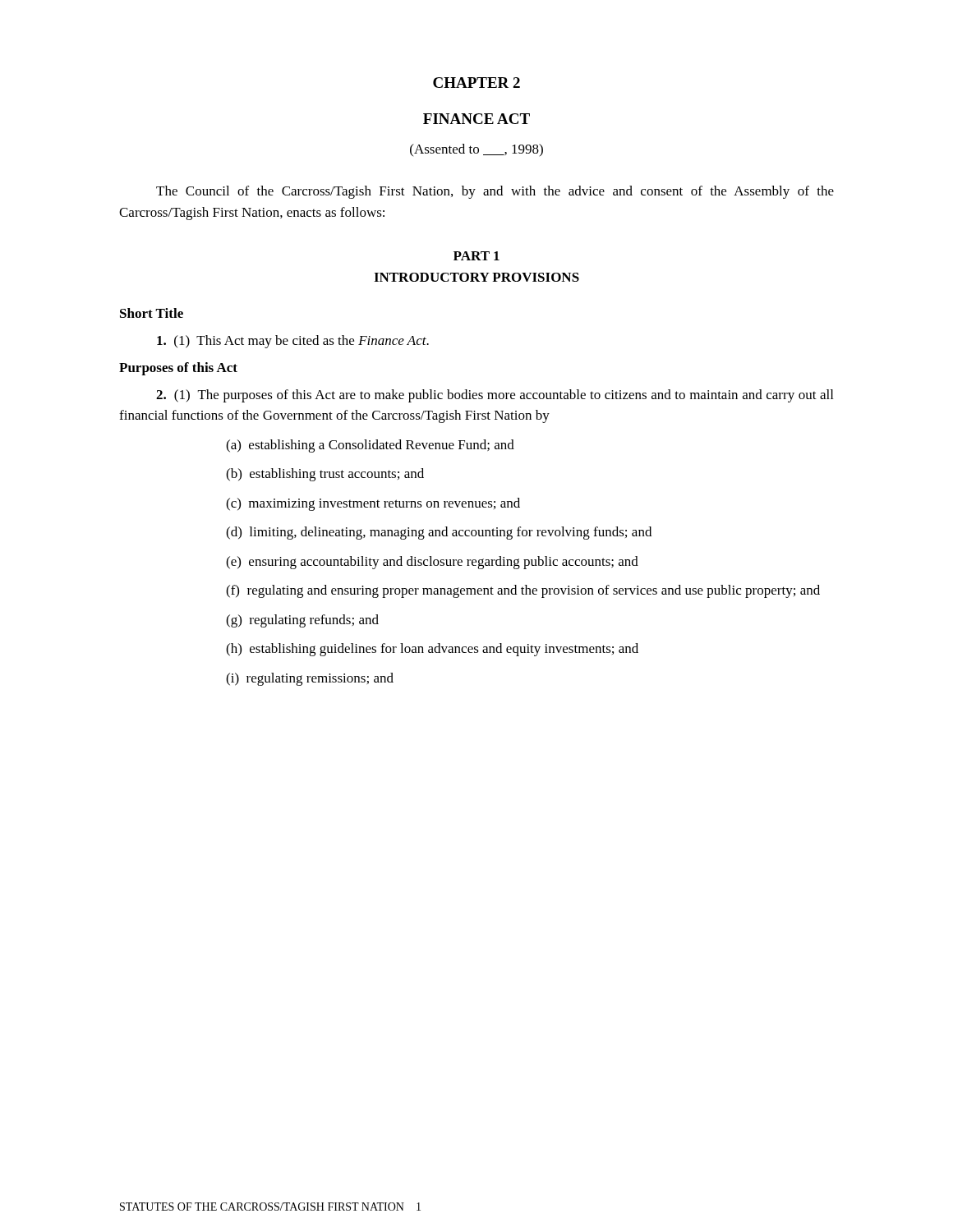Where is the passage that starts "(e) ensuring accountability and disclosure regarding public accounts;"?
Viewport: 953px width, 1232px height.
(432, 561)
